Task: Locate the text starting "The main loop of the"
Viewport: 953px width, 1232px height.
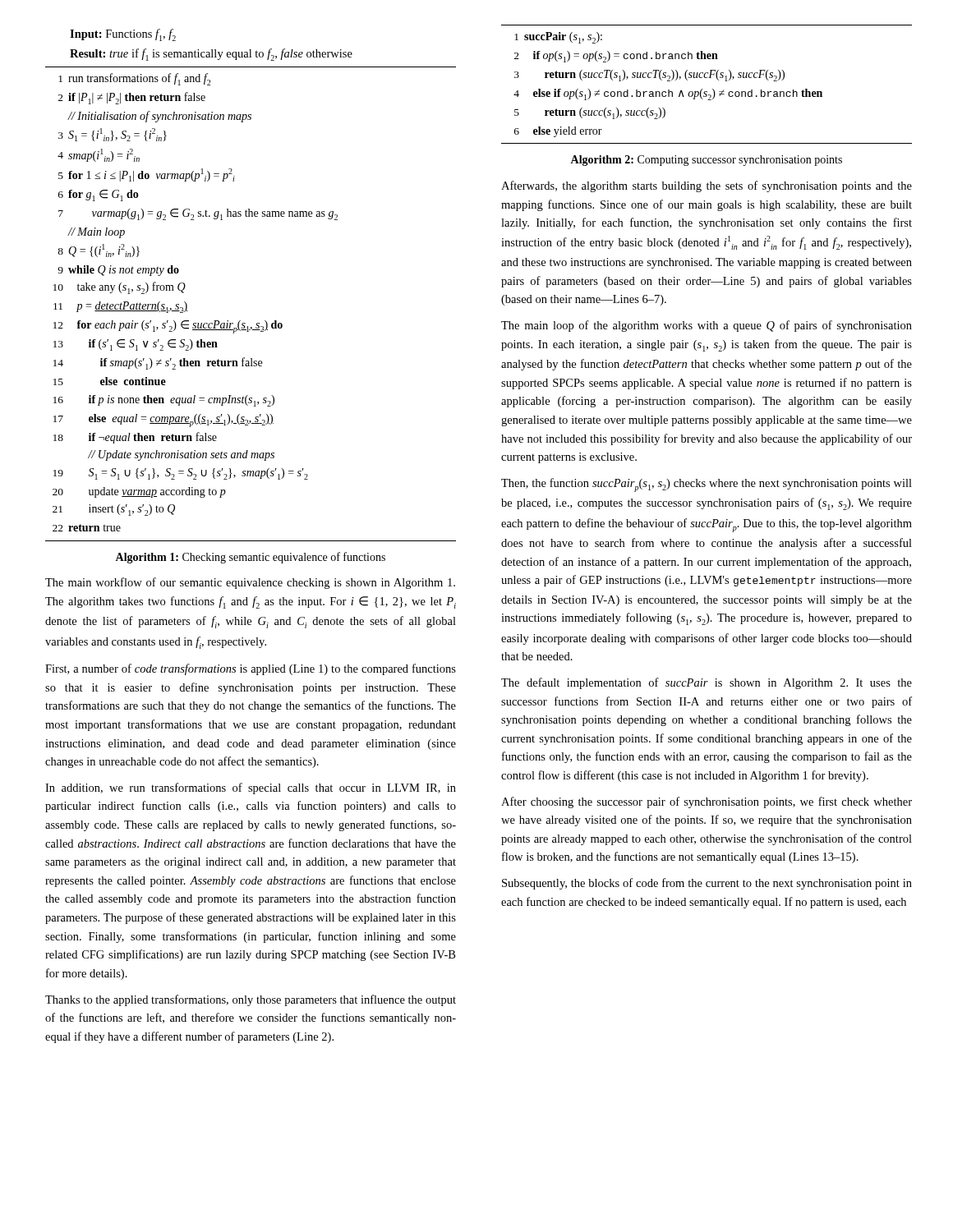Action: pos(707,391)
